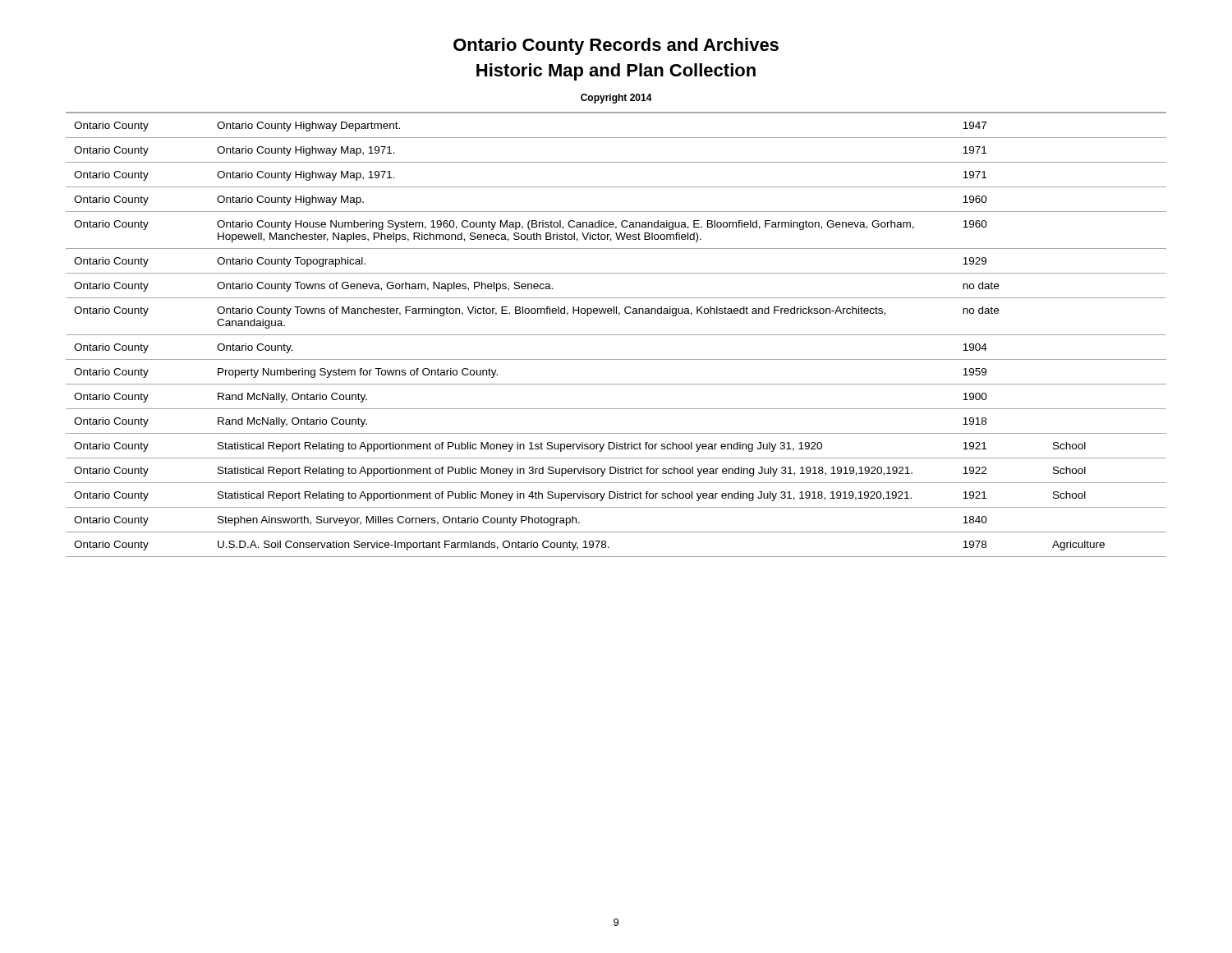Viewport: 1232px width, 953px height.
Task: Locate the block starting "Ontario County Records and"
Action: point(616,58)
